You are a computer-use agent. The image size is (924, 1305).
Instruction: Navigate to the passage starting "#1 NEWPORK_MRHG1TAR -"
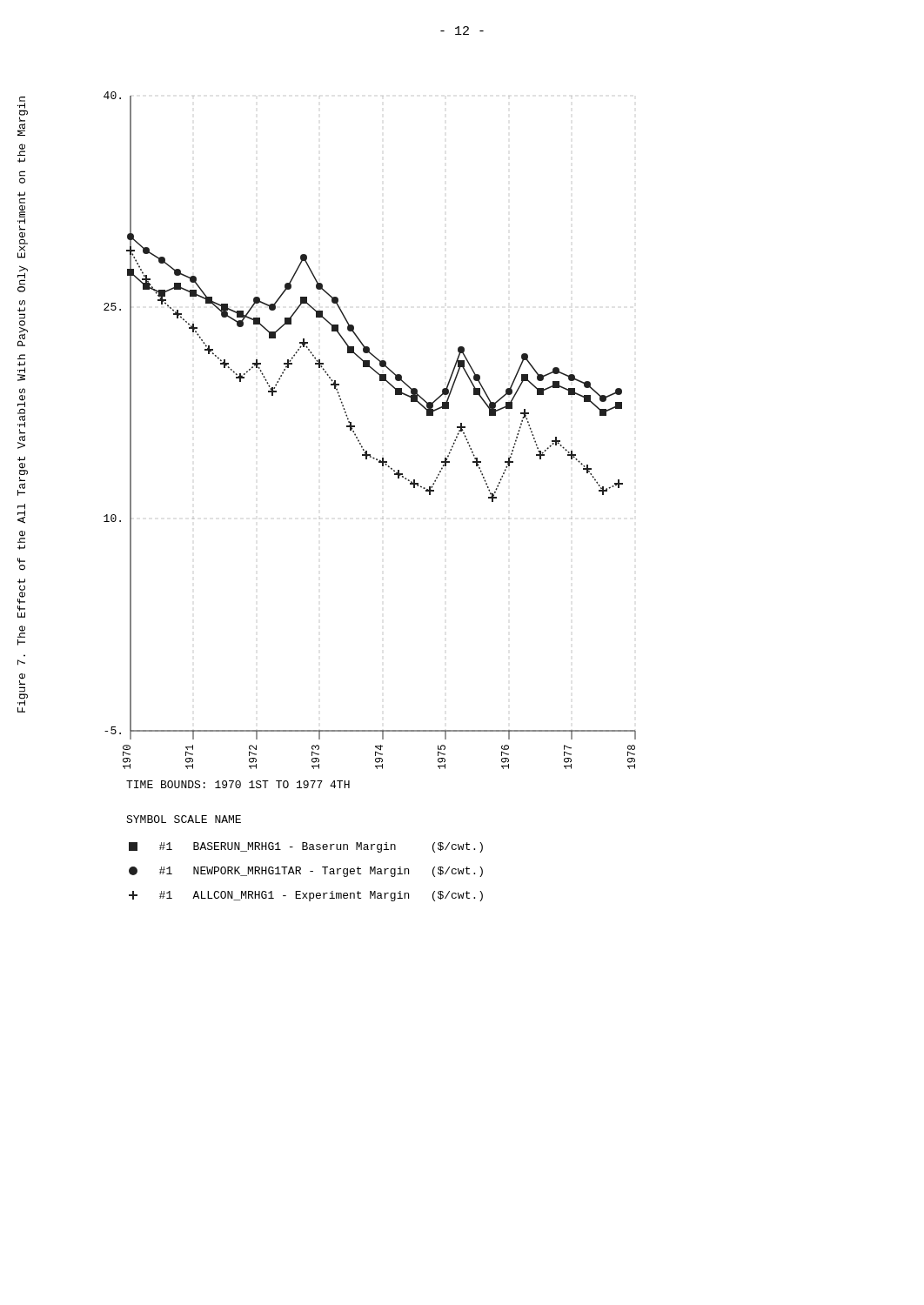point(305,871)
